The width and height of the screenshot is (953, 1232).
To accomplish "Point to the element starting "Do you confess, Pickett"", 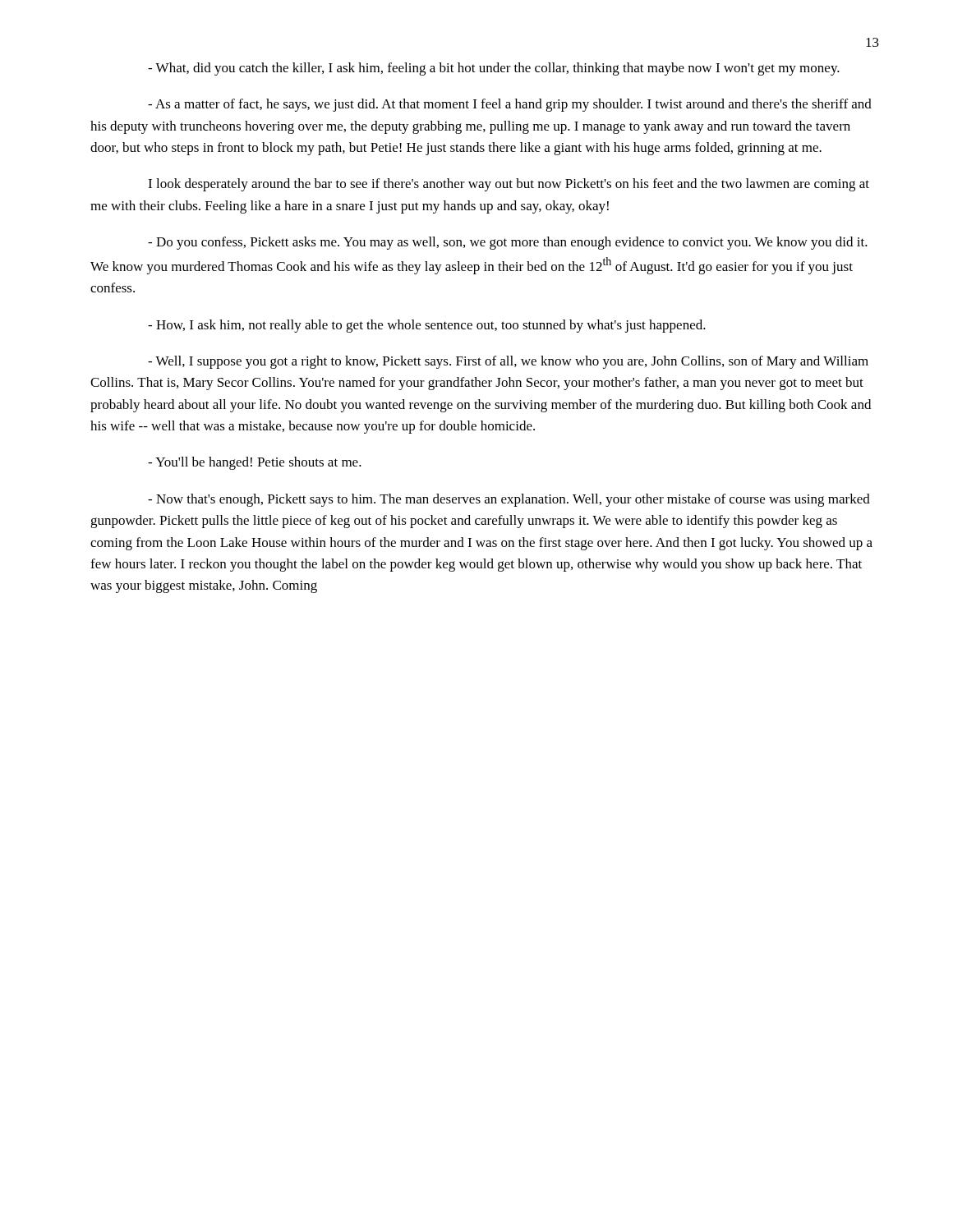I will [x=479, y=265].
